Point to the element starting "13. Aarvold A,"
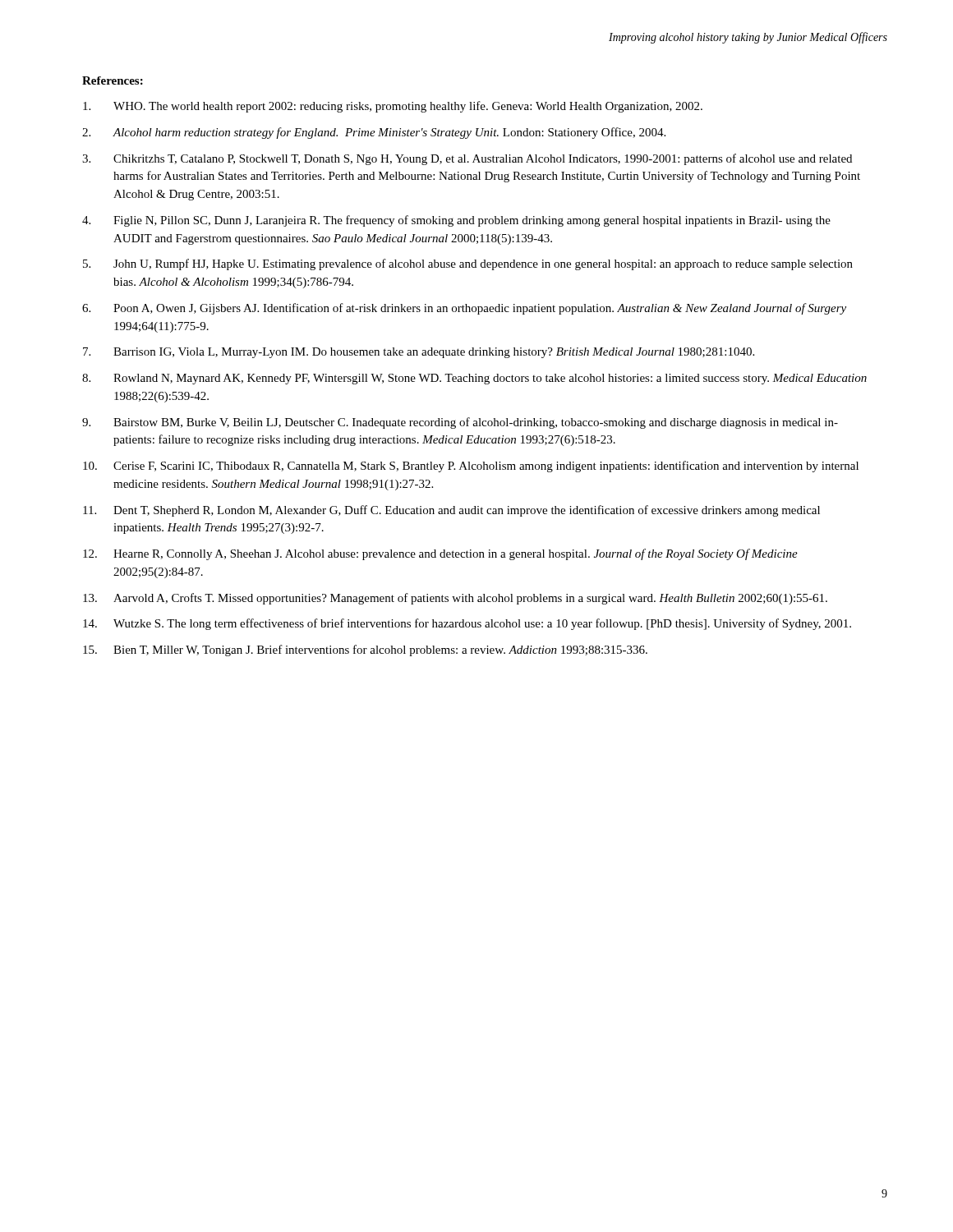The width and height of the screenshot is (953, 1232). click(x=455, y=598)
